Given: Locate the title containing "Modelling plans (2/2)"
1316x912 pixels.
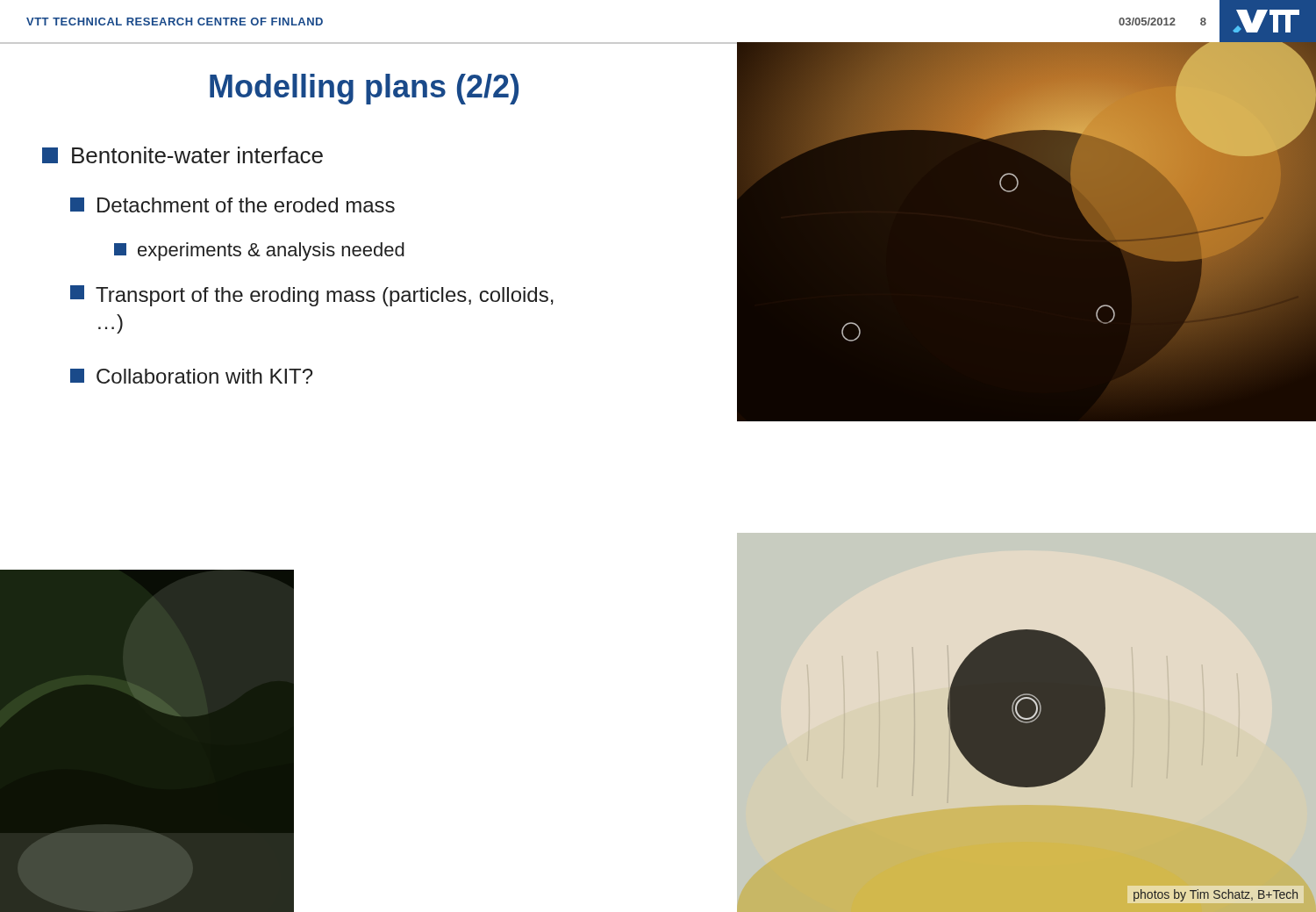Looking at the screenshot, I should point(364,86).
